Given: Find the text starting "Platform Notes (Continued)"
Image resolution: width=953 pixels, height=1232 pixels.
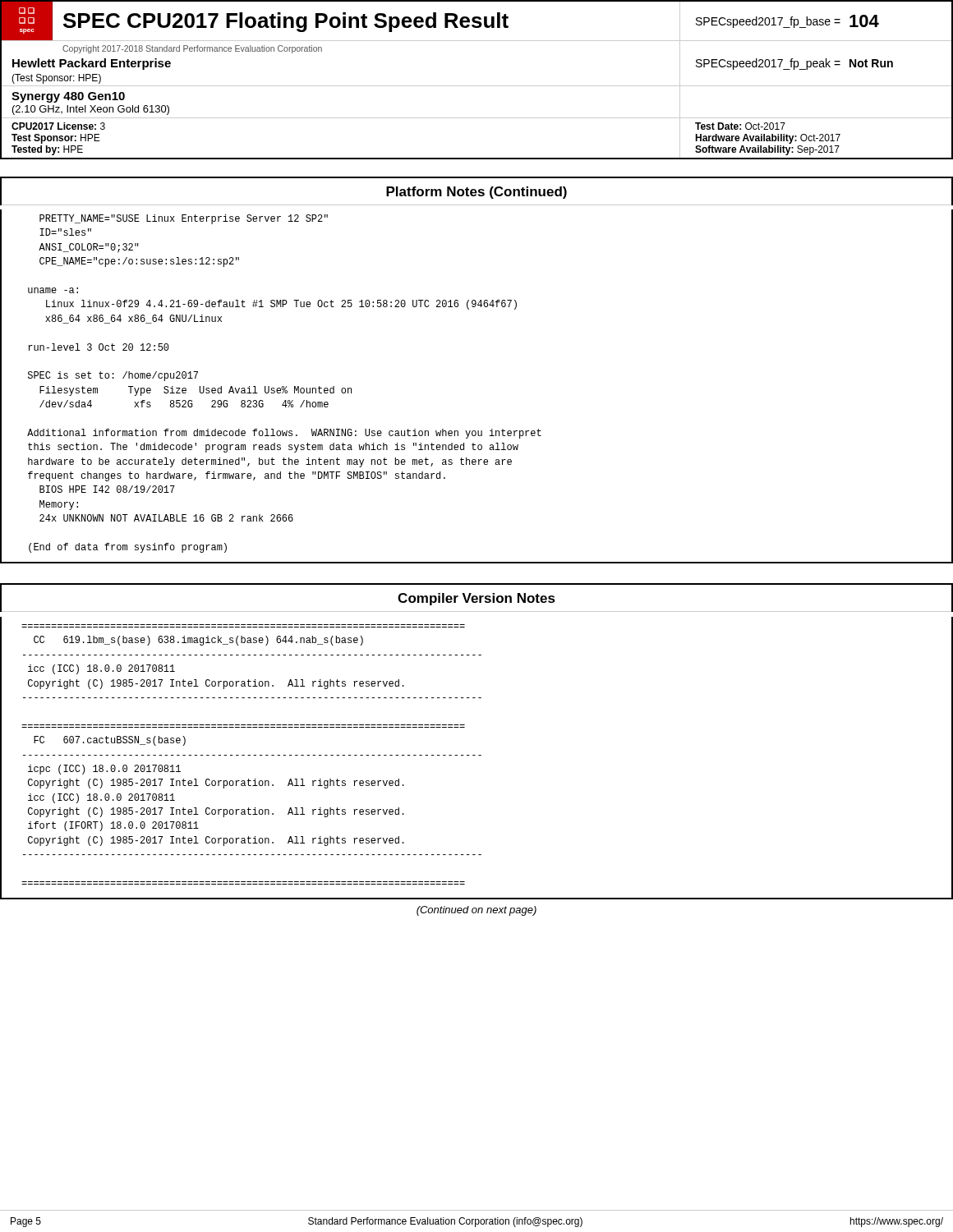Looking at the screenshot, I should click(x=476, y=192).
